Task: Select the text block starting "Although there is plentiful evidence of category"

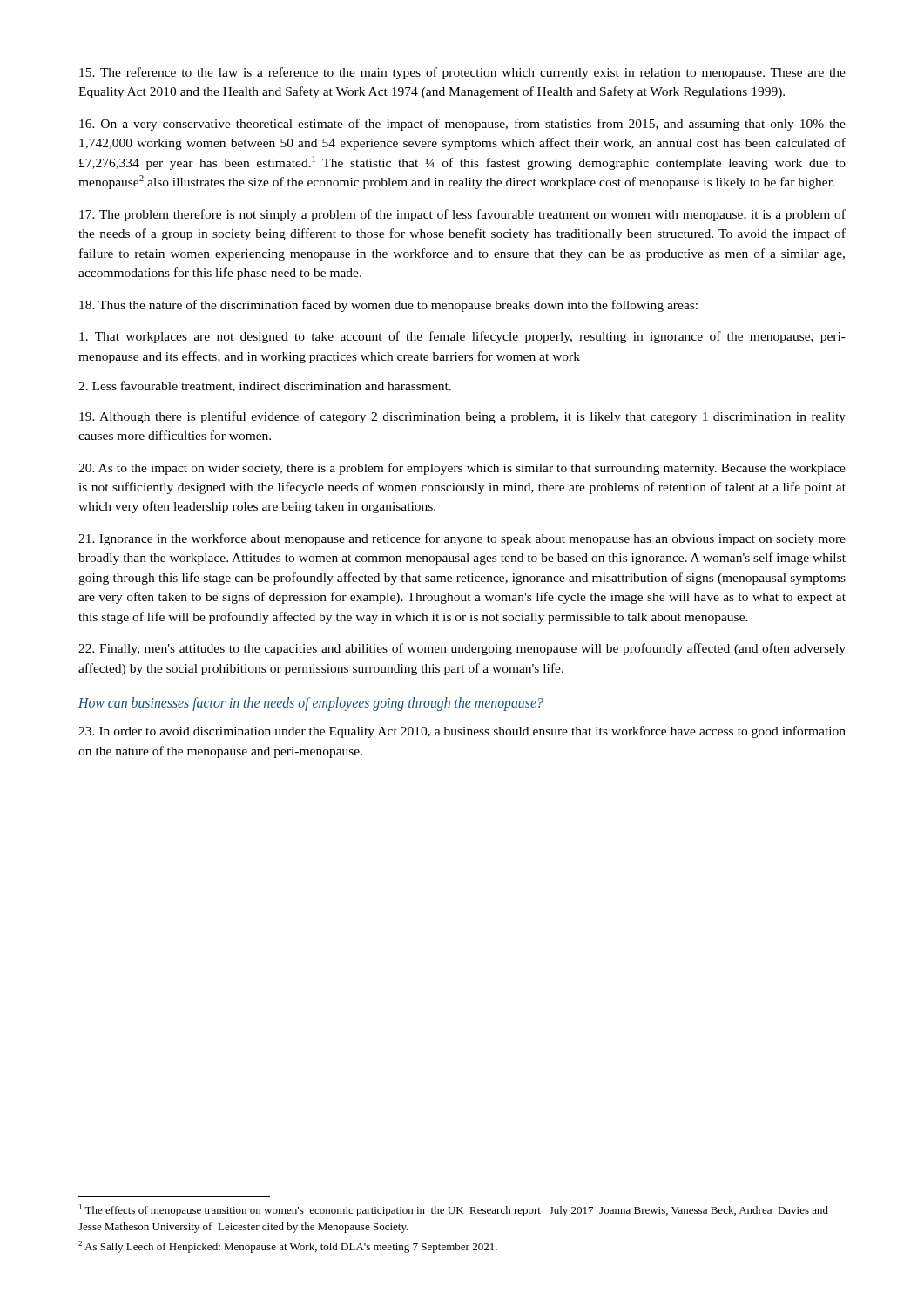Action: [462, 425]
